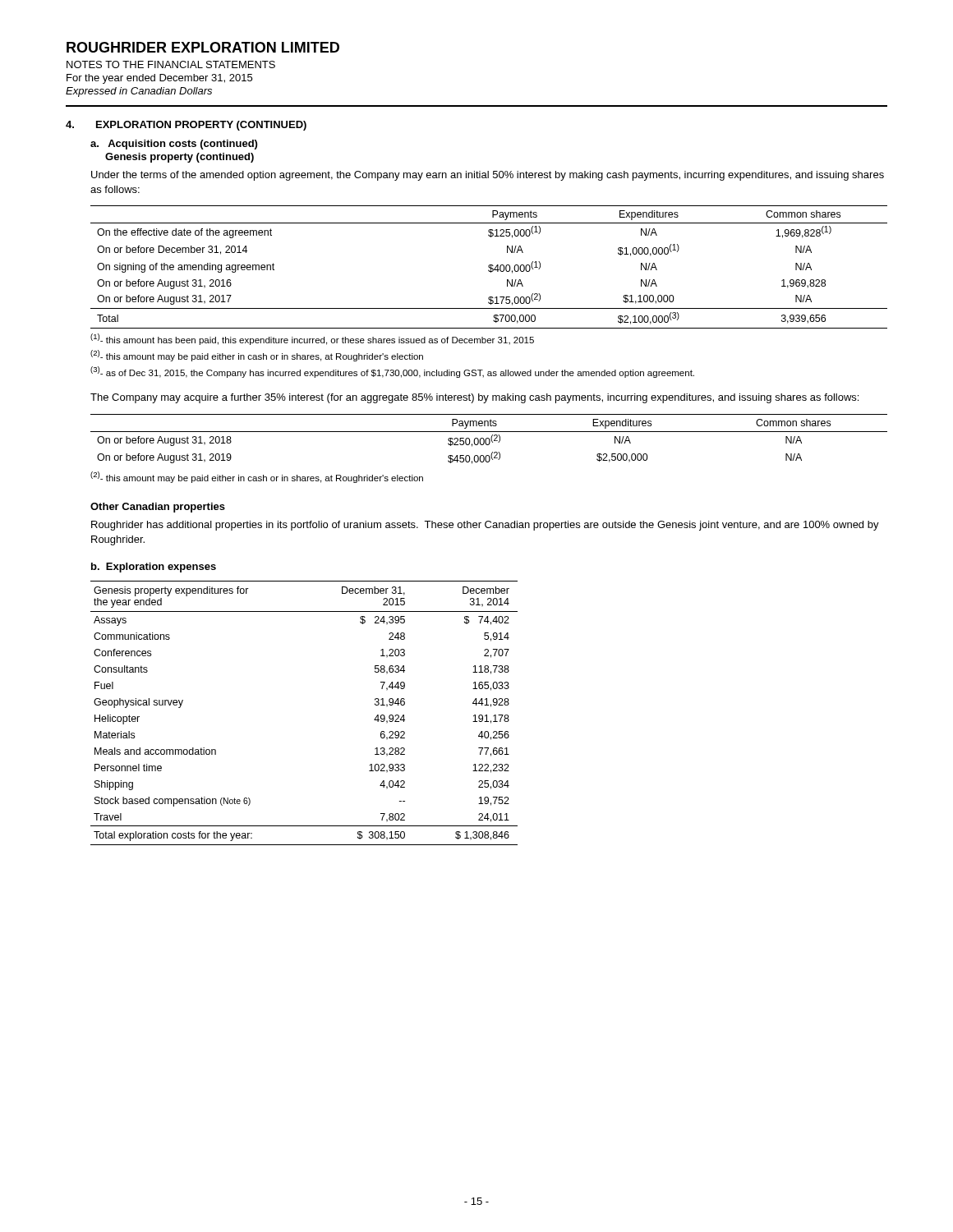Click on the element starting "Roughrider has additional properties in its portfolio"
The width and height of the screenshot is (953, 1232).
coord(484,532)
